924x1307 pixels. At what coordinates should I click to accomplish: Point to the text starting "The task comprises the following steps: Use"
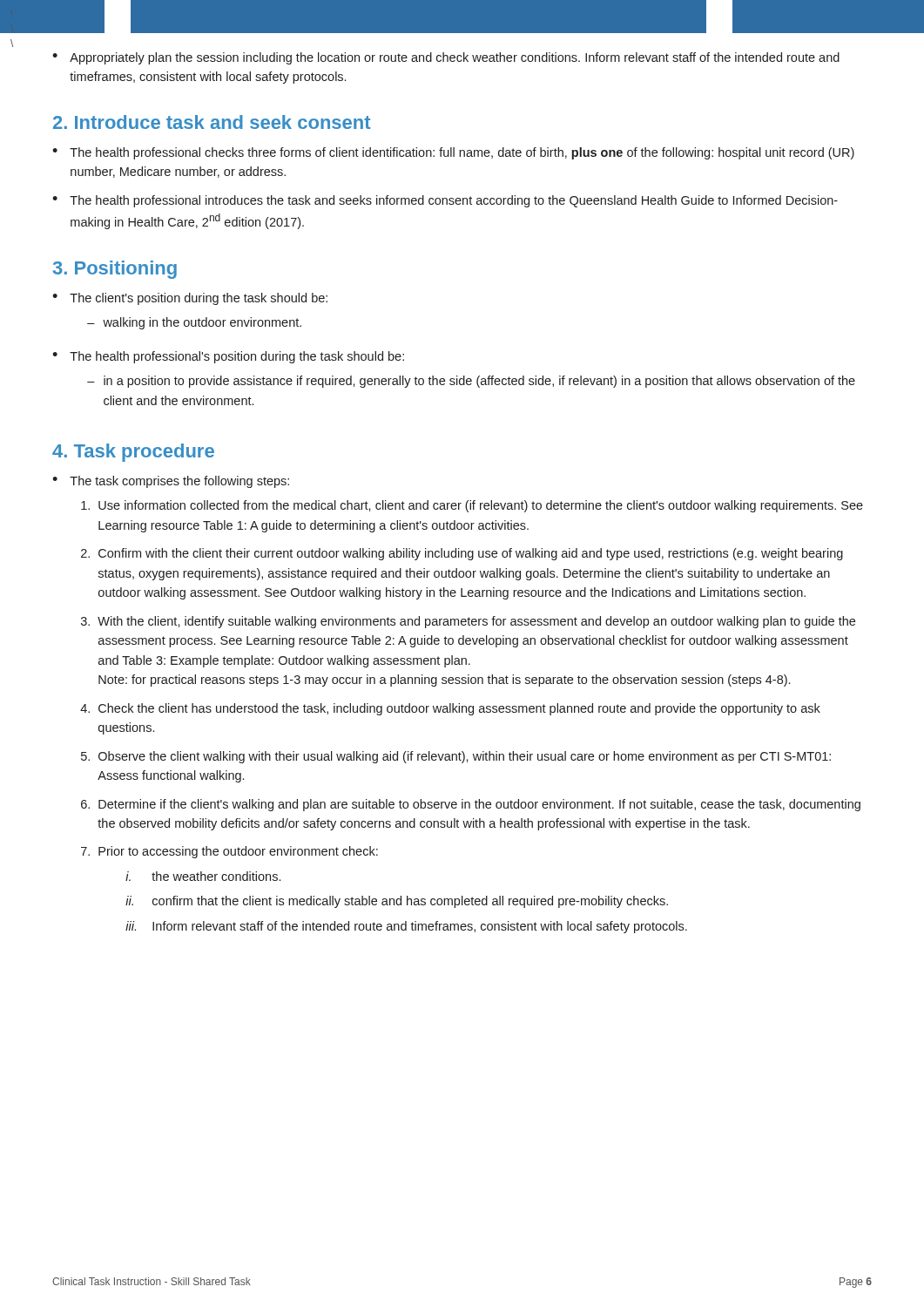[x=462, y=708]
